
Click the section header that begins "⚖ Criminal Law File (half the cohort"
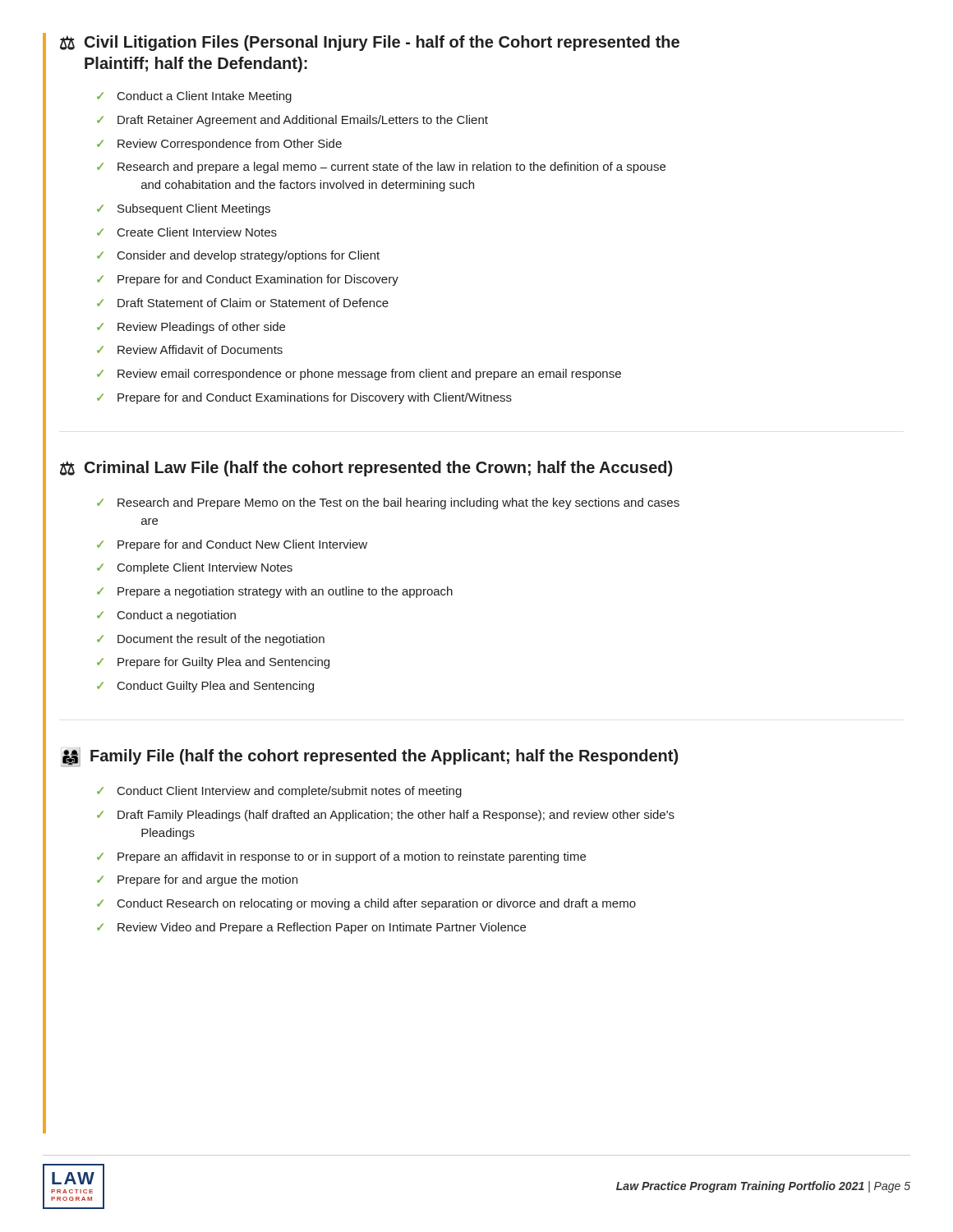point(366,468)
